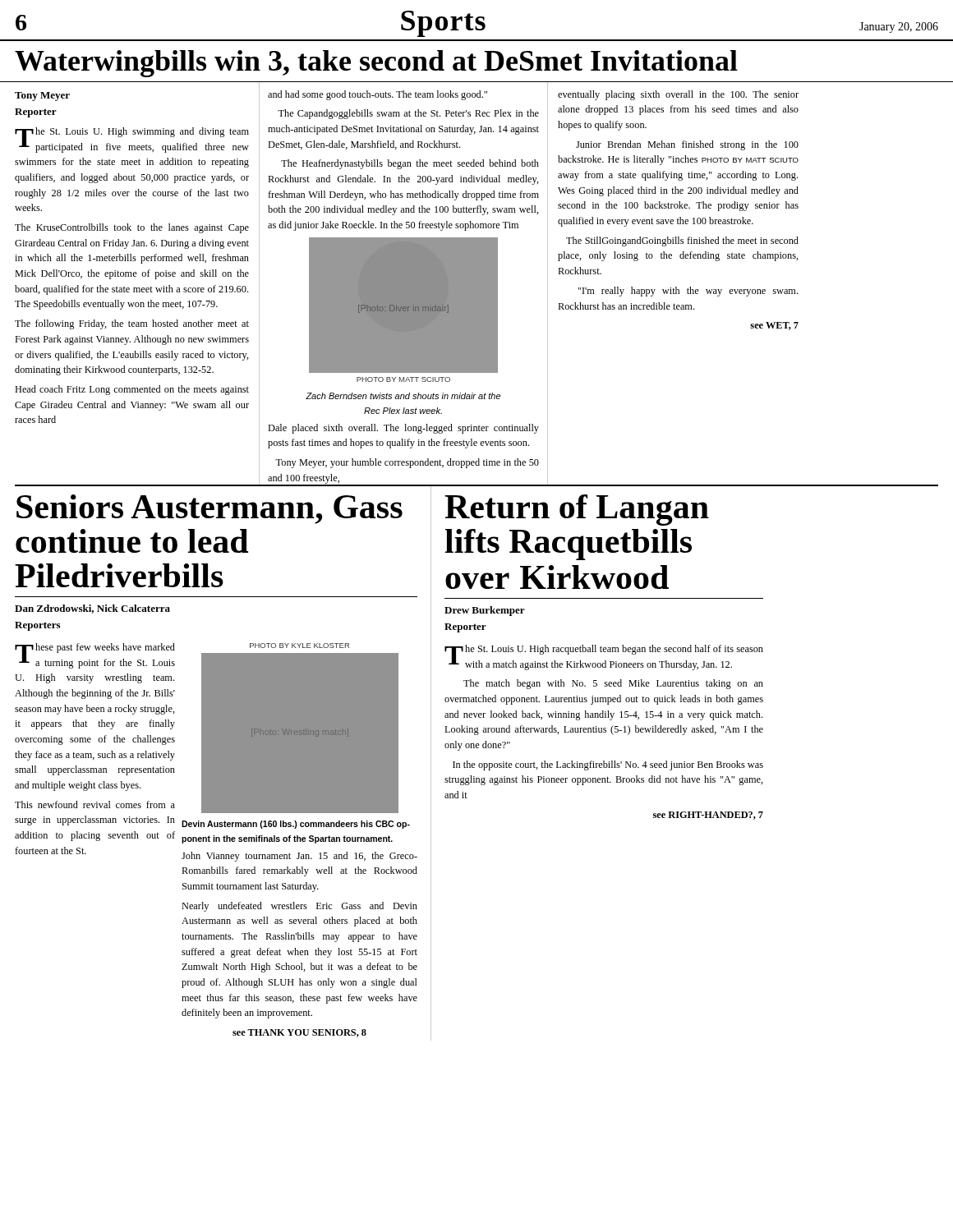The width and height of the screenshot is (953, 1232).
Task: Navigate to the region starting ""I'm really happy with"
Action: point(678,299)
